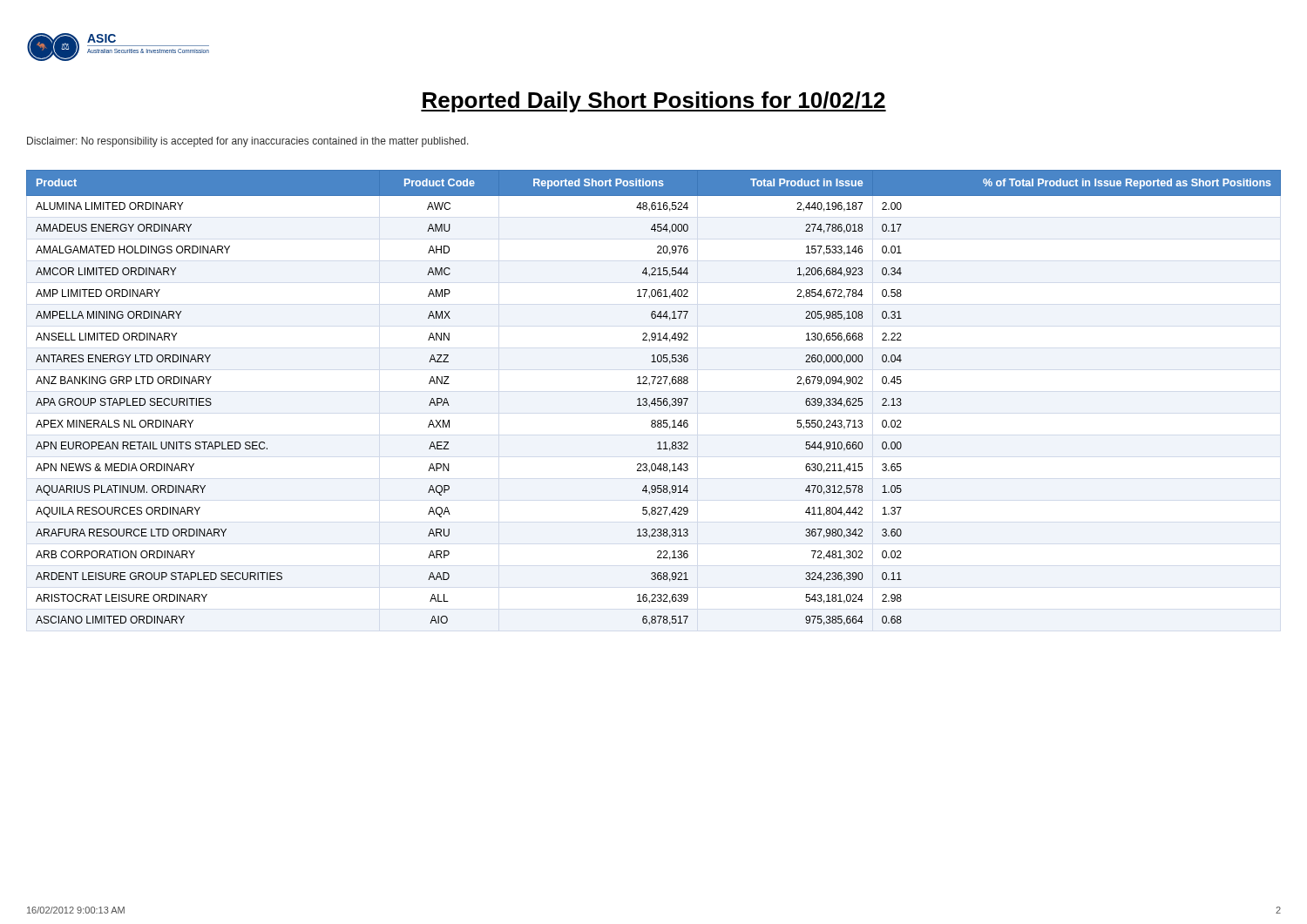The image size is (1307, 924).
Task: Point to the region starting "Disclaimer: No responsibility is"
Action: [248, 141]
